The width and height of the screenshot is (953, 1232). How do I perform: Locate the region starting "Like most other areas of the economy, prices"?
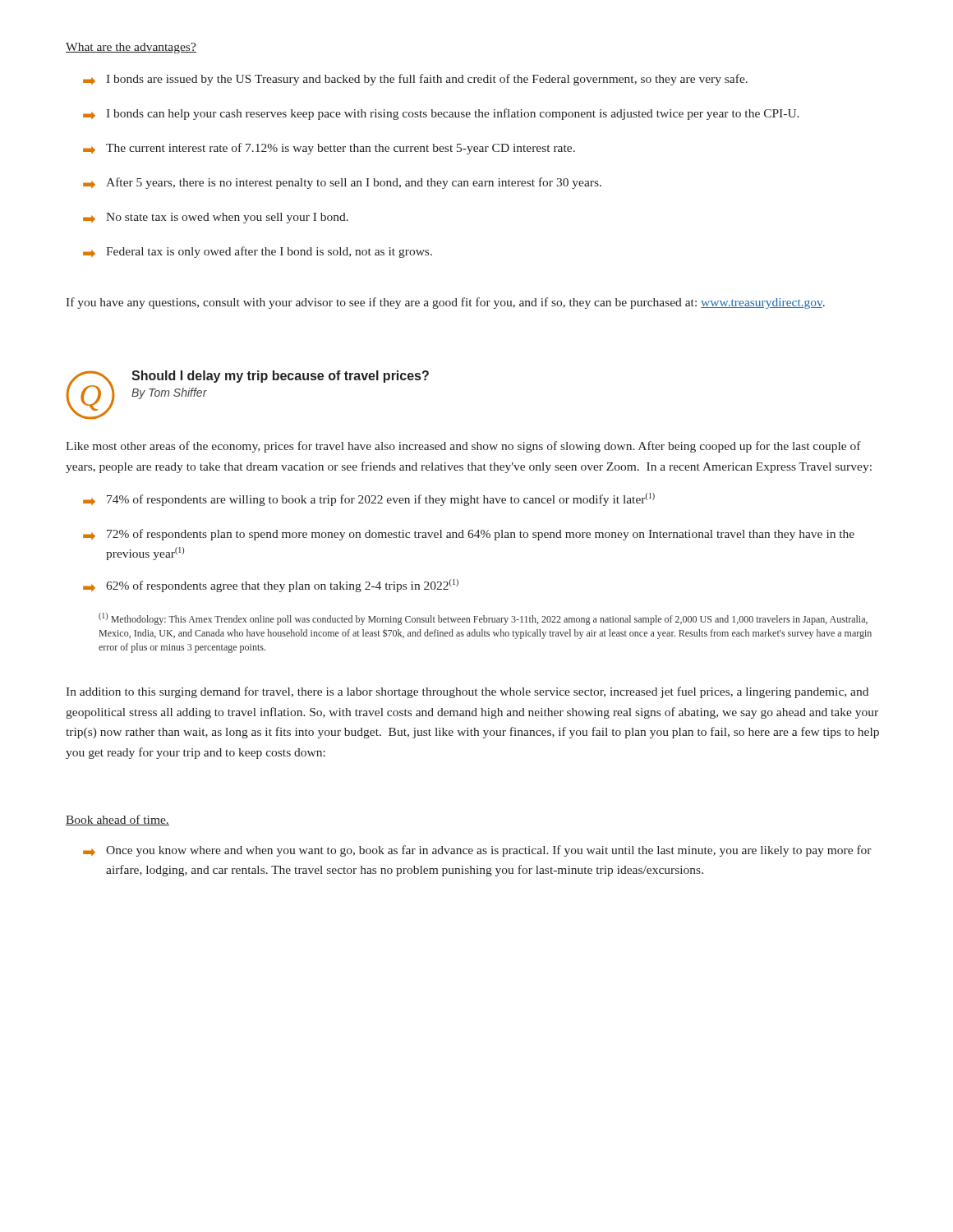point(476,456)
